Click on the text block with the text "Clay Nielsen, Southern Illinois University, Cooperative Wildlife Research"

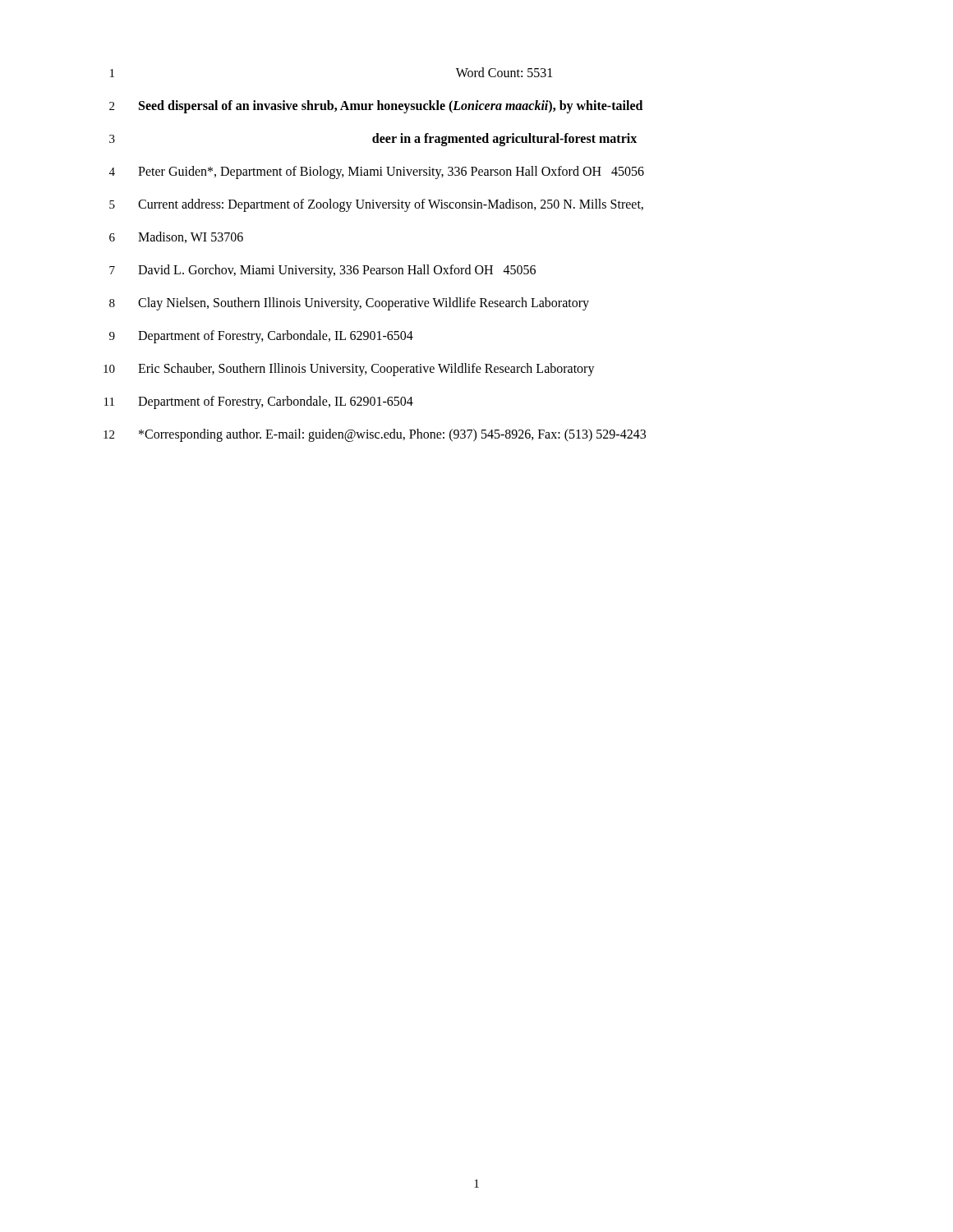pyautogui.click(x=364, y=303)
